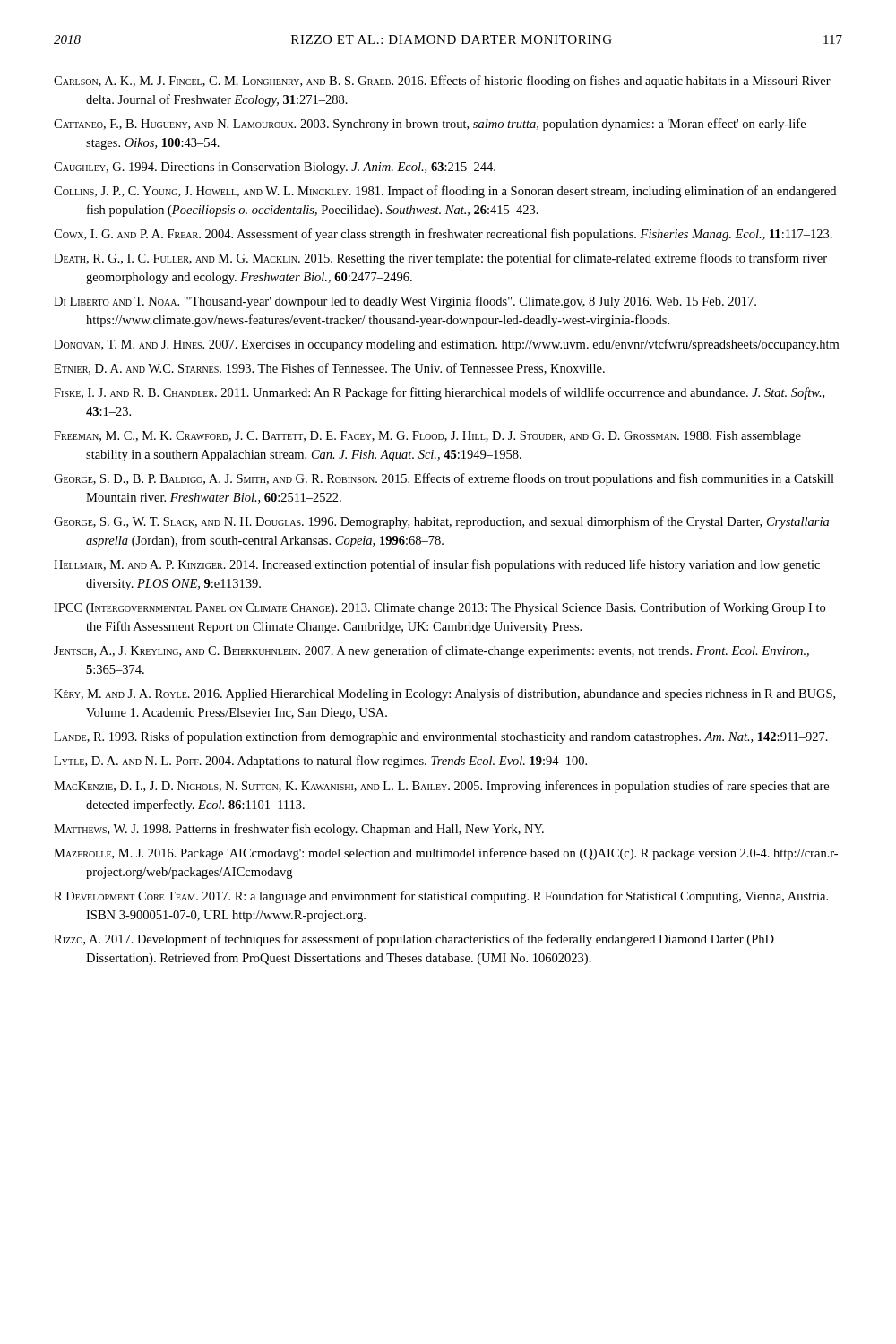Point to the block beginning "Fiske, I. J. and R."
This screenshot has height=1344, width=896.
click(440, 402)
